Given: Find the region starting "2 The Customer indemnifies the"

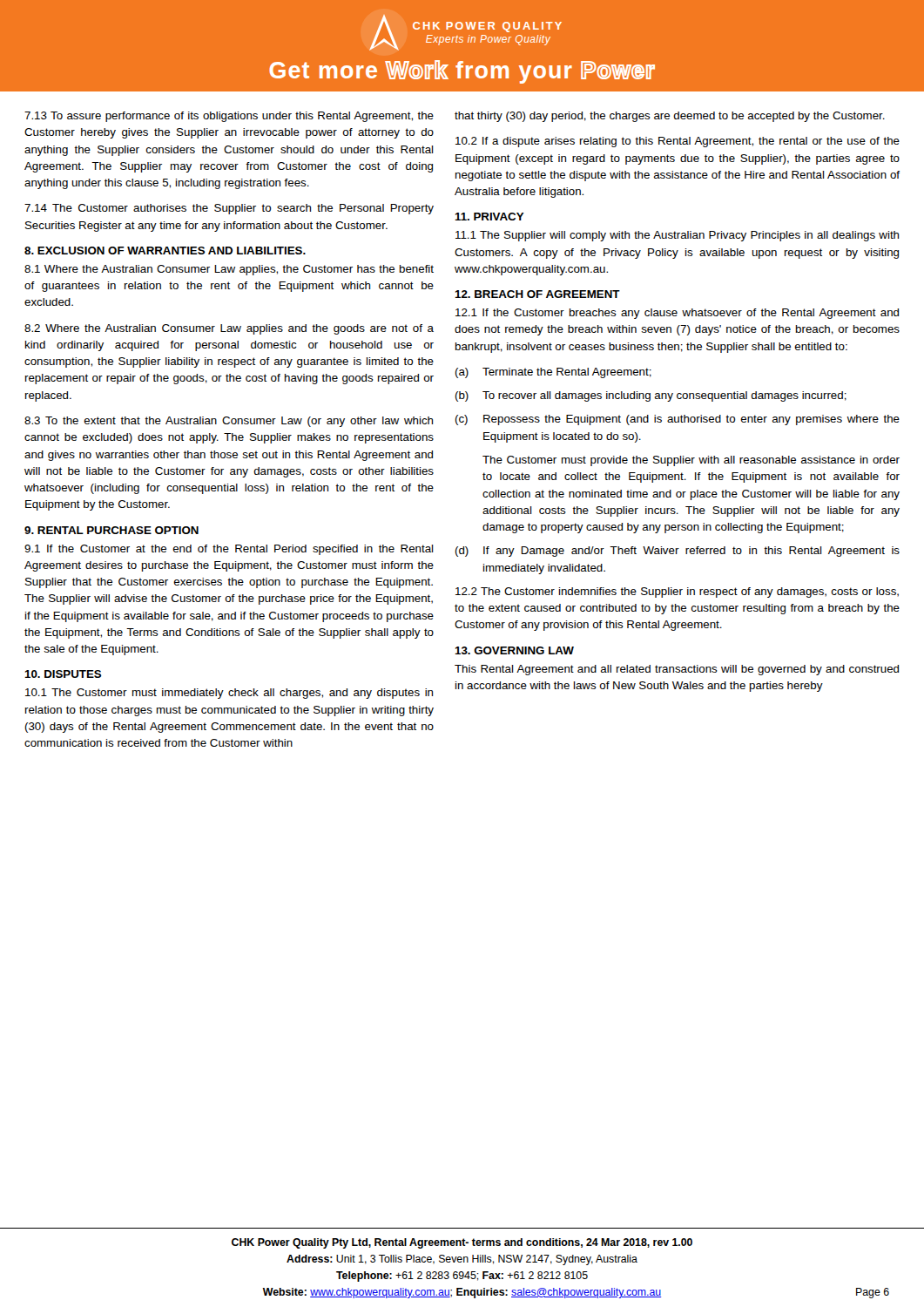Looking at the screenshot, I should [x=677, y=608].
